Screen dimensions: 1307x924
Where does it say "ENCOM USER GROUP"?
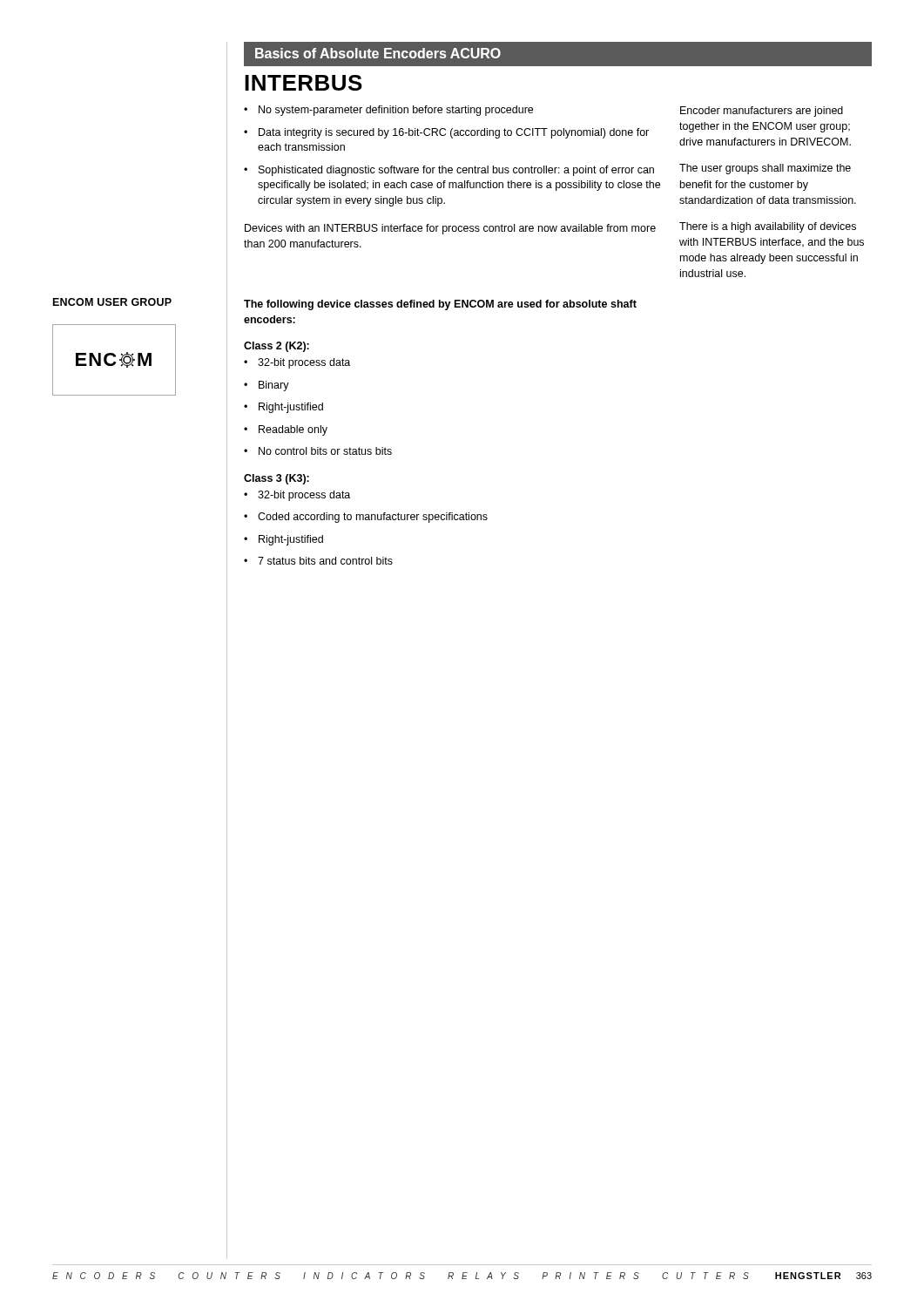112,302
